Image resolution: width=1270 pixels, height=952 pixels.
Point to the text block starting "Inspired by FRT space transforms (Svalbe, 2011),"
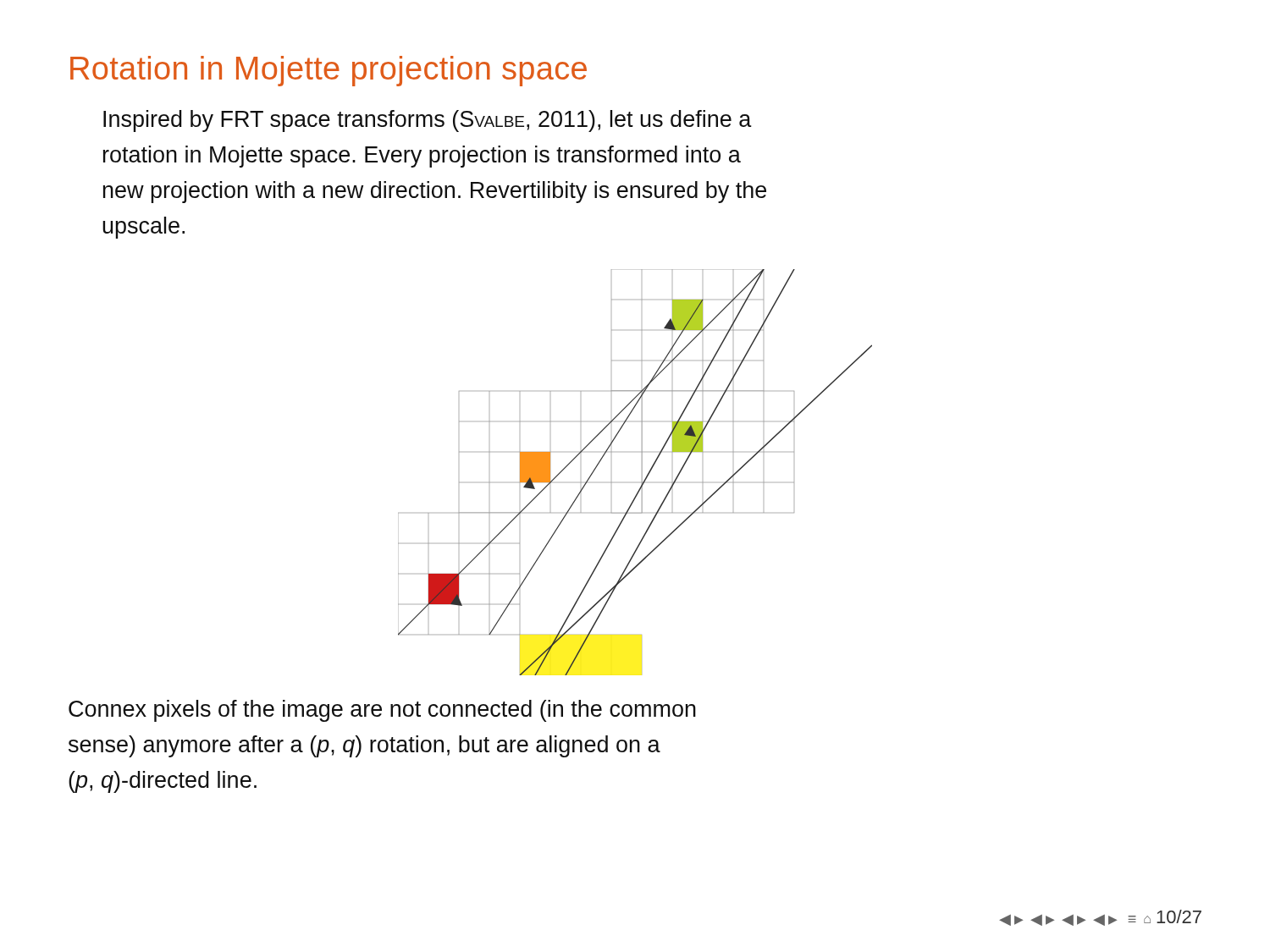[x=435, y=172]
